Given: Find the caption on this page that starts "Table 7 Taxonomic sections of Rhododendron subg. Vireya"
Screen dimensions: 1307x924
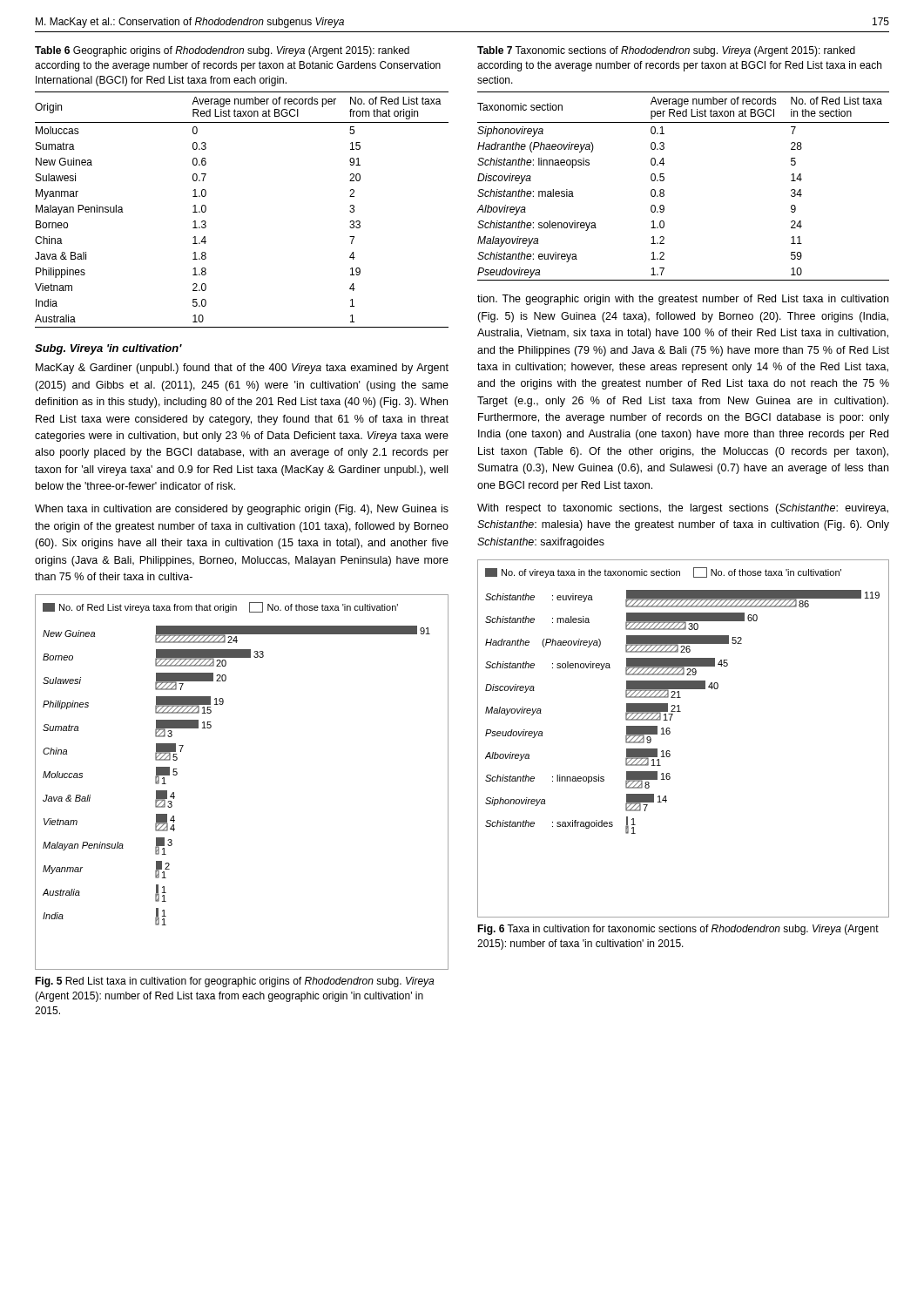Looking at the screenshot, I should [x=680, y=65].
